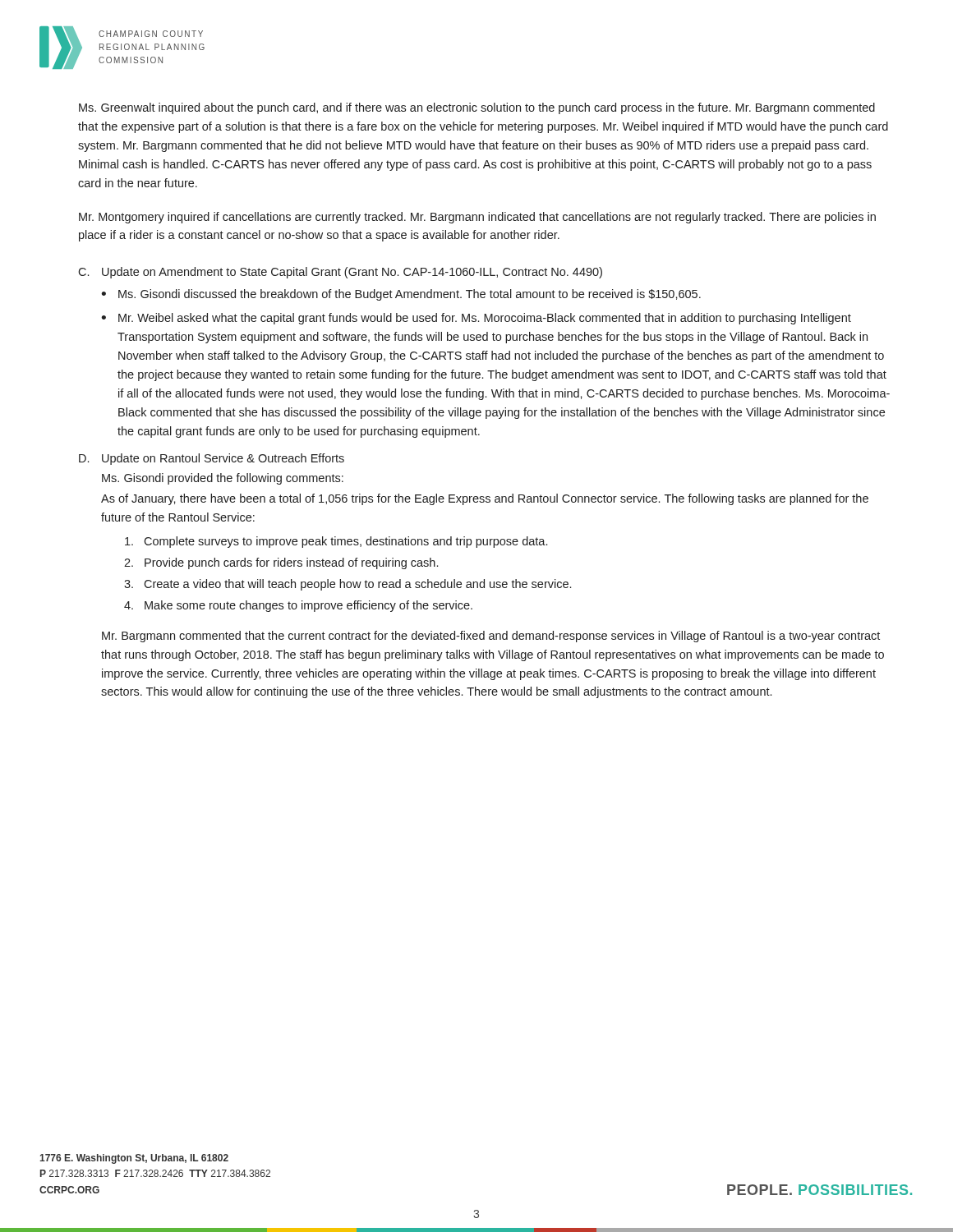Viewport: 953px width, 1232px height.
Task: Click on the text block starting "3. Create a video that will teach"
Action: (348, 584)
